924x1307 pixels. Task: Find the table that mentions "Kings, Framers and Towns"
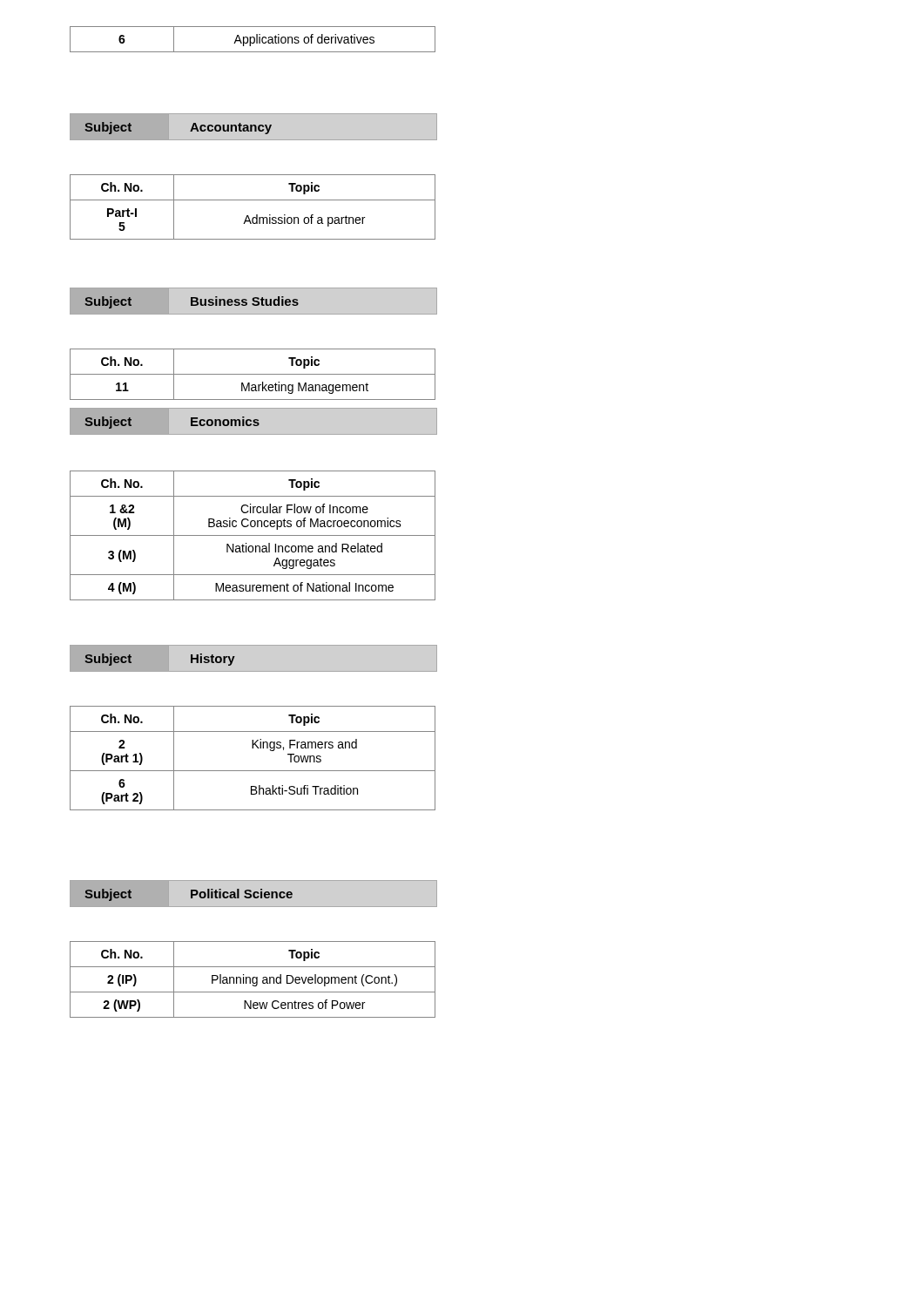(x=253, y=758)
